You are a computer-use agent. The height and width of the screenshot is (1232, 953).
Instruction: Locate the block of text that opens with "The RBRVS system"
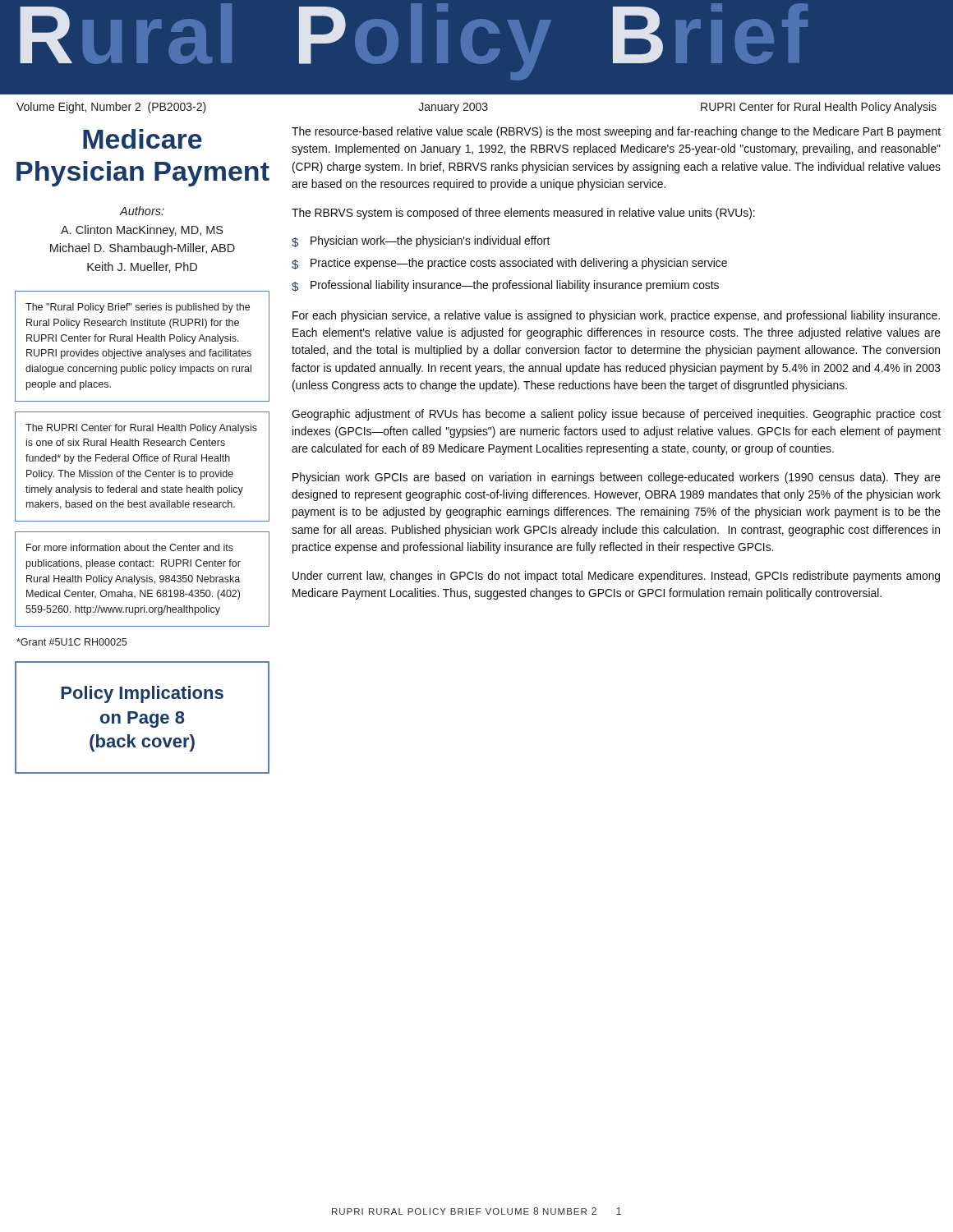(524, 213)
